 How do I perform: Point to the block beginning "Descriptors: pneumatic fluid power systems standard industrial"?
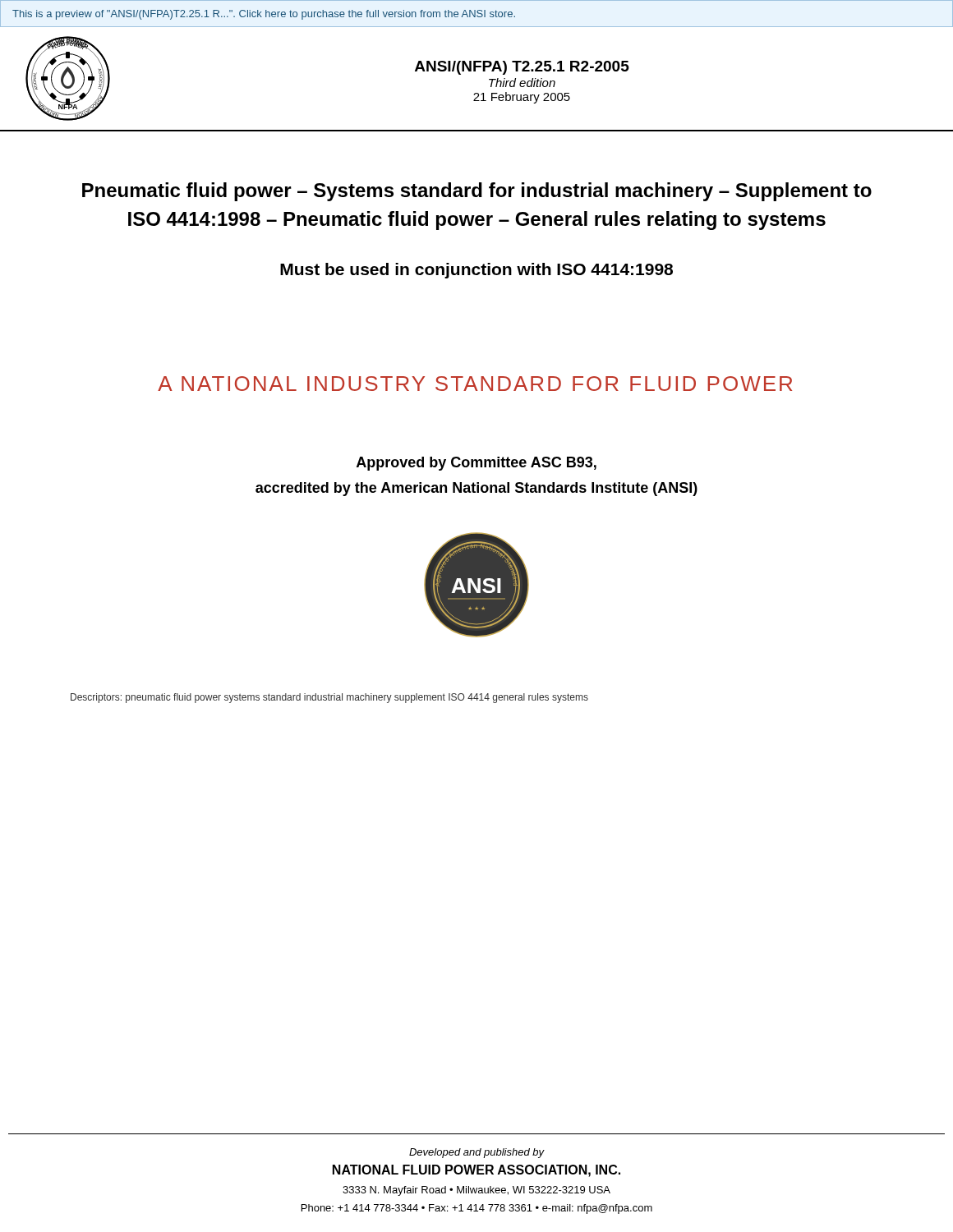pyautogui.click(x=329, y=697)
